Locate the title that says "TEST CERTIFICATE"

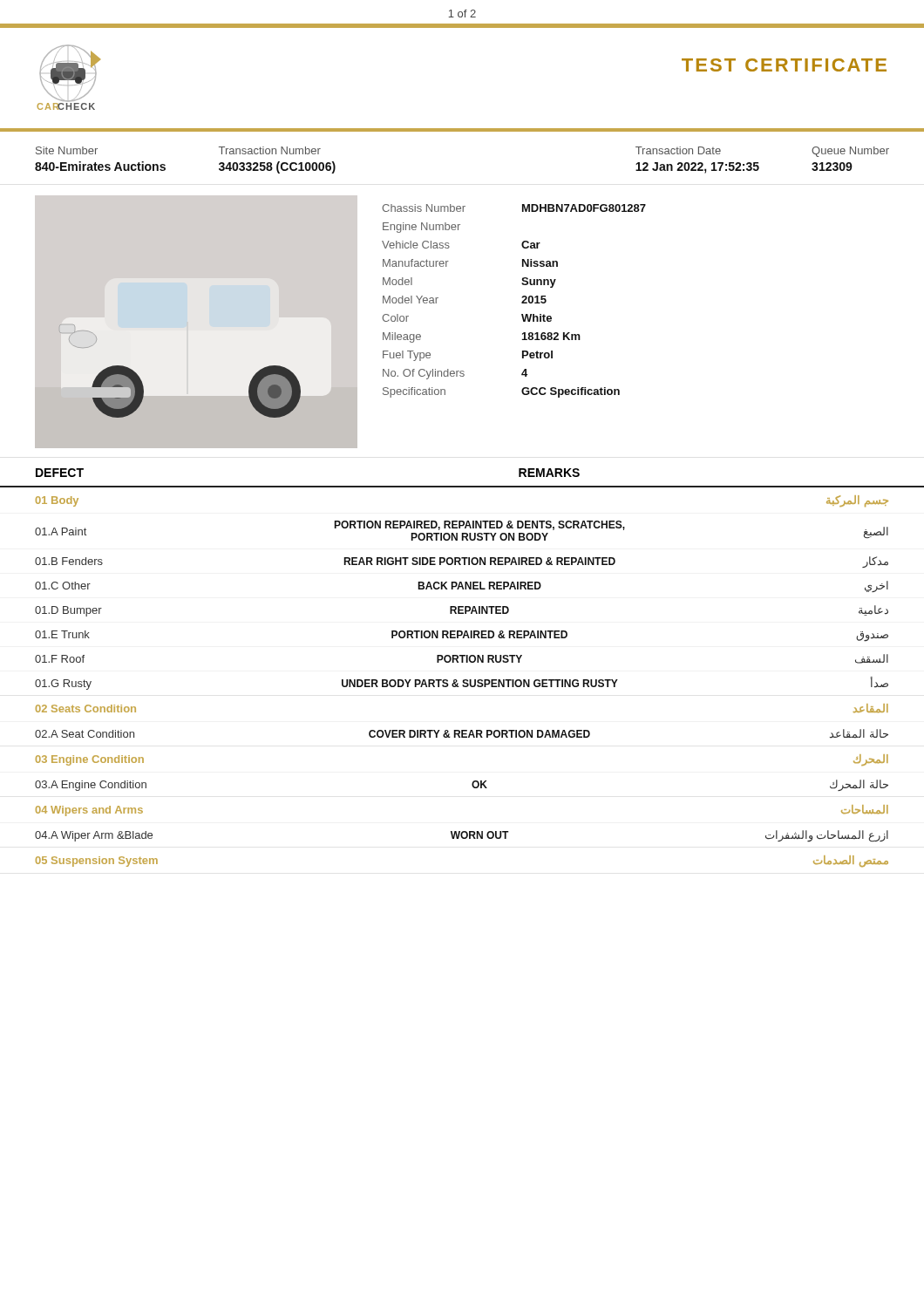pyautogui.click(x=785, y=65)
